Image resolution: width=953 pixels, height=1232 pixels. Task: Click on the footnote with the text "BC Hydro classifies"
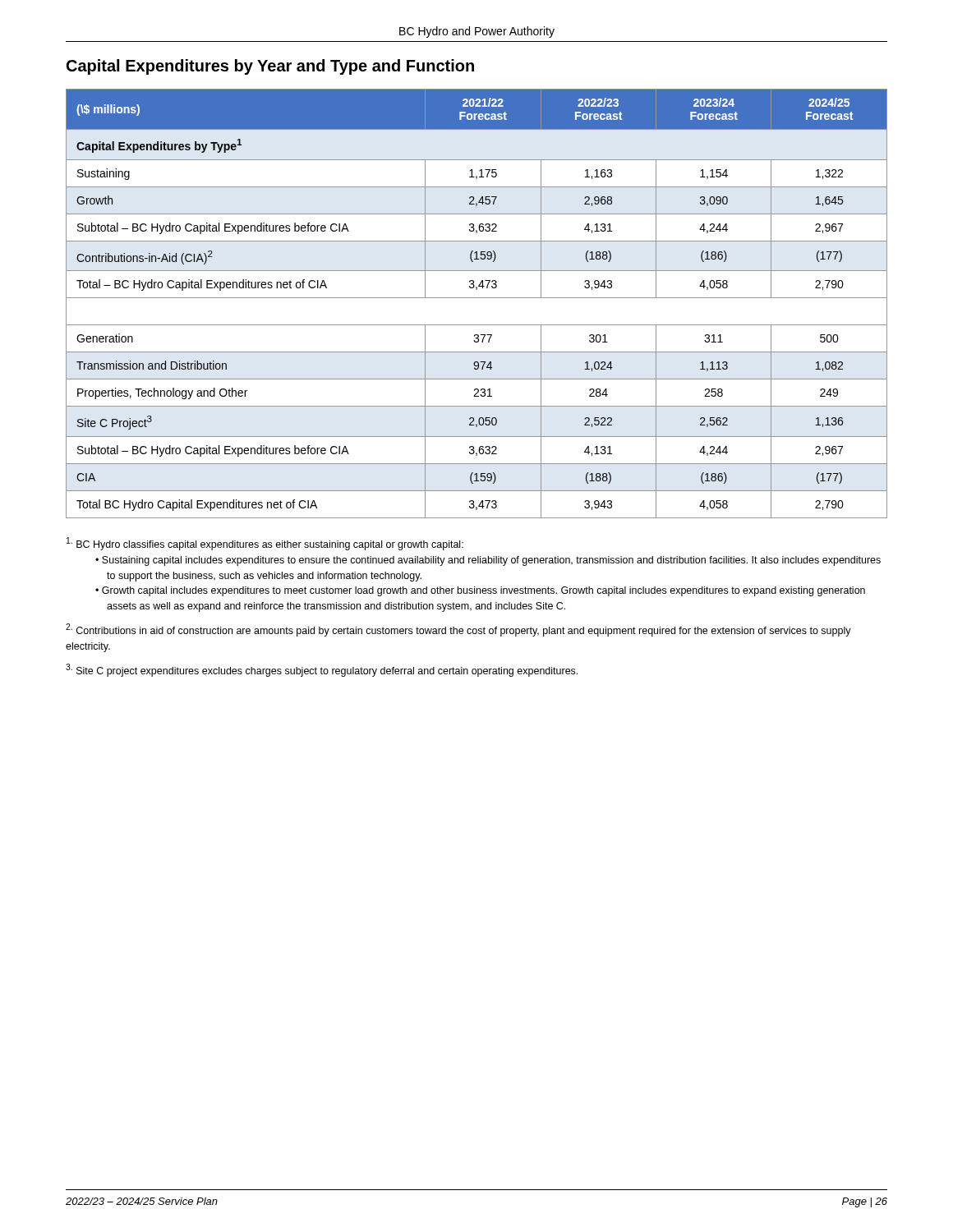[x=476, y=575]
